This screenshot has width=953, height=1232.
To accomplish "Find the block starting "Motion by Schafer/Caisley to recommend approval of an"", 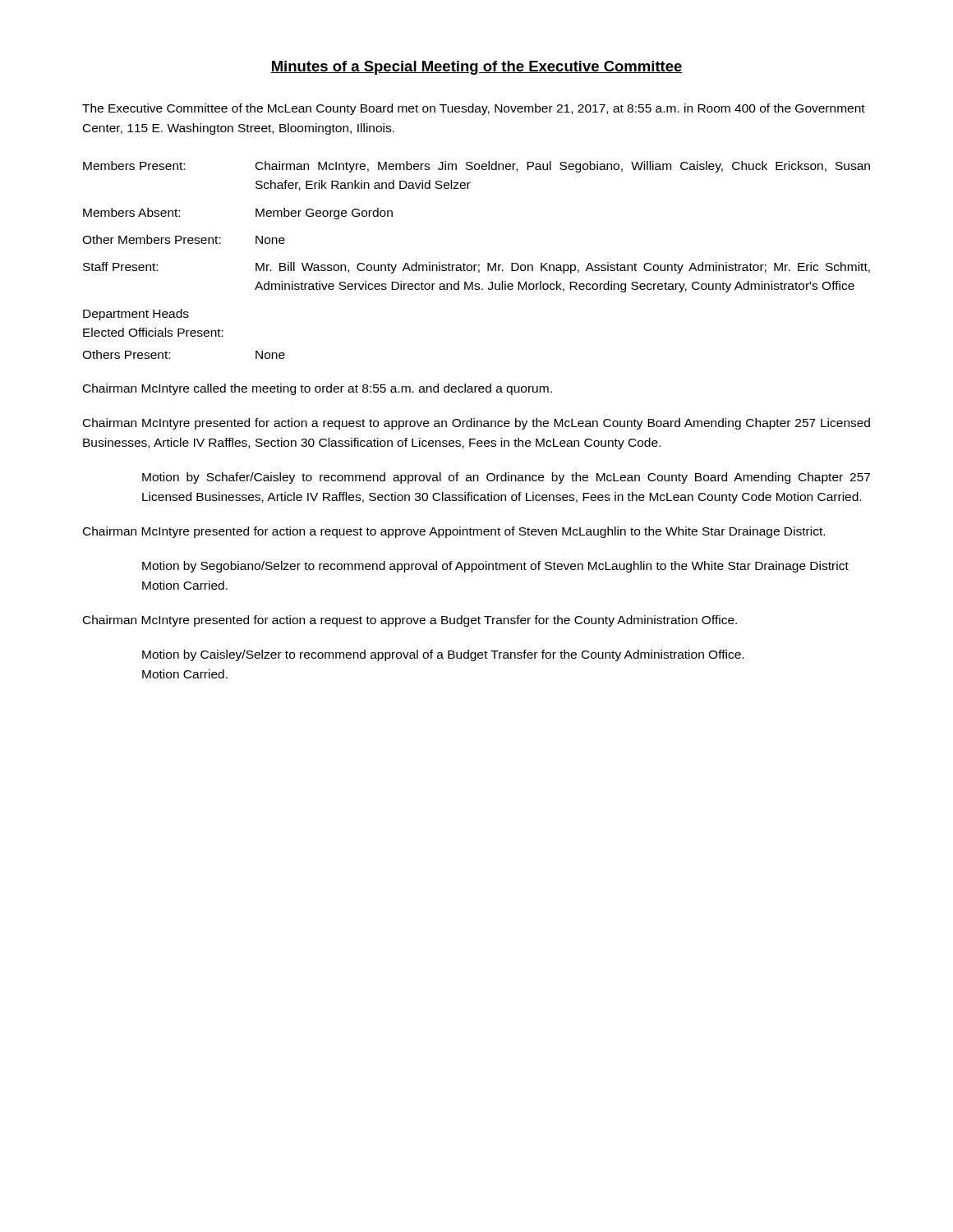I will [506, 487].
